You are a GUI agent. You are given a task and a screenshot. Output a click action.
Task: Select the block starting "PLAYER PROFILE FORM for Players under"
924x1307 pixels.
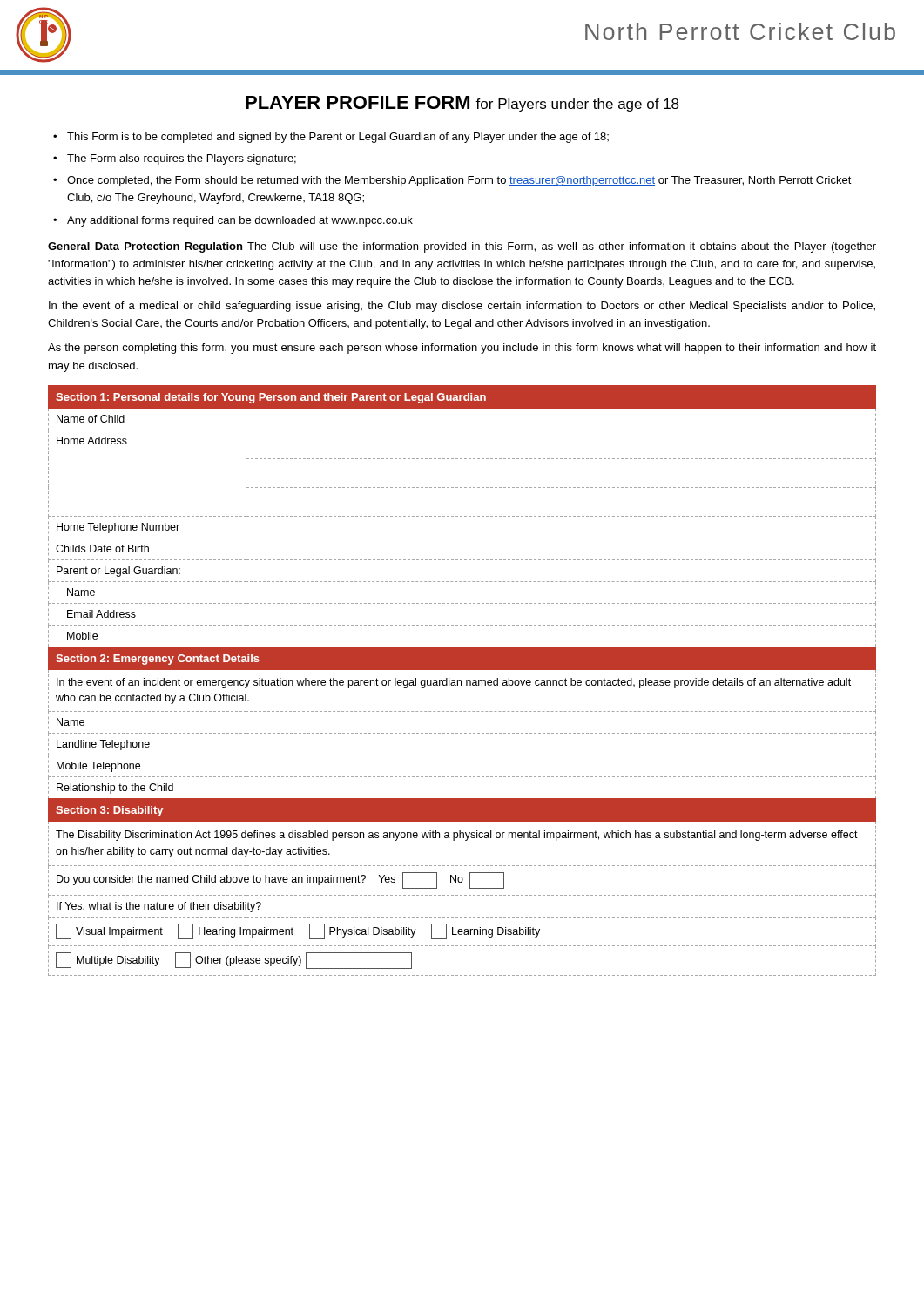pos(462,102)
